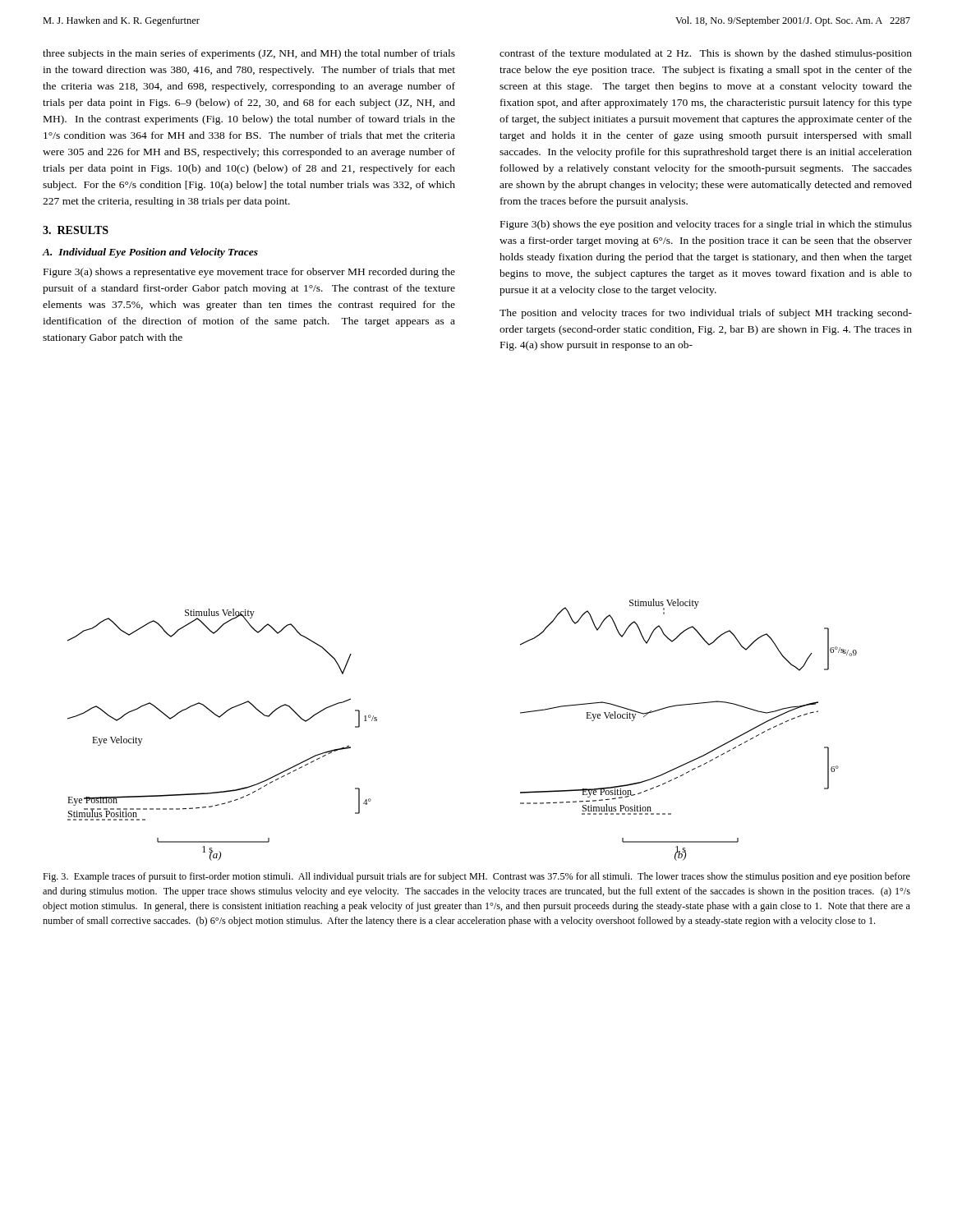Locate the caption that opens with "Fig. 3. Example"
This screenshot has height=1232, width=953.
[x=476, y=899]
